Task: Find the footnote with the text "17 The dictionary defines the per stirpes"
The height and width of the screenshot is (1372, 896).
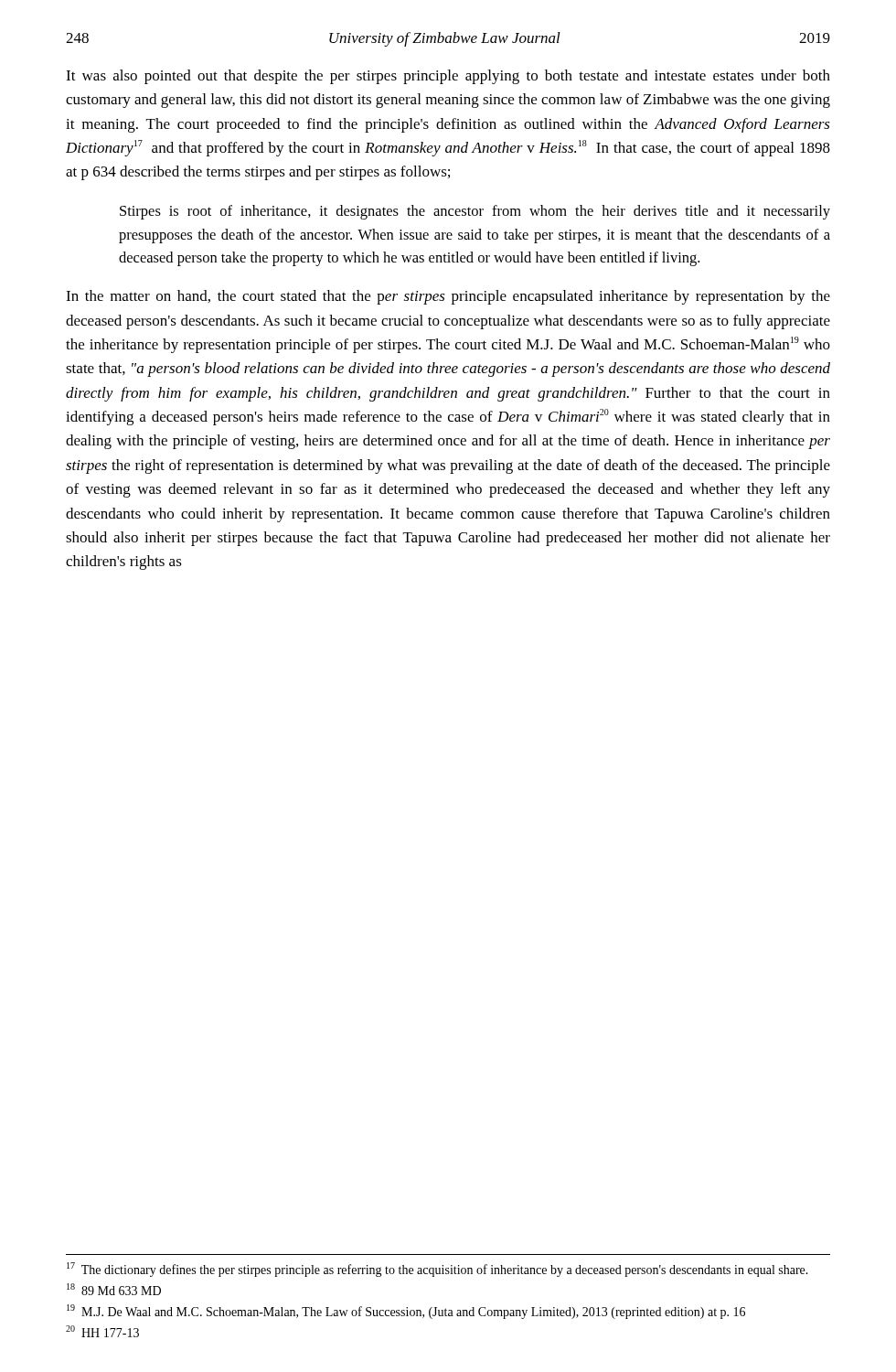Action: 437,1269
